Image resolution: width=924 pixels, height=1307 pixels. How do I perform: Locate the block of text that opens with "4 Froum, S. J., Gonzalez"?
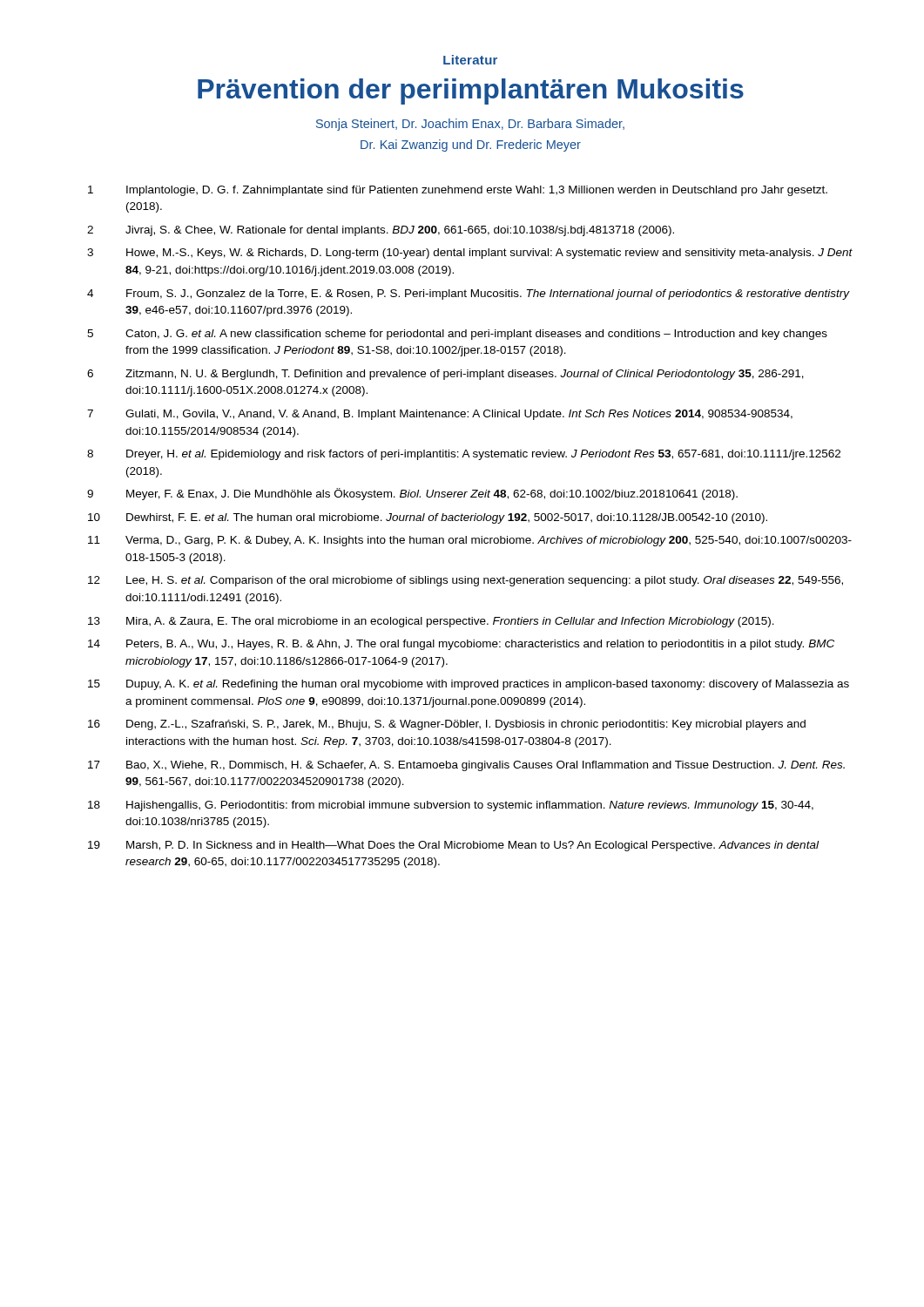pyautogui.click(x=470, y=302)
